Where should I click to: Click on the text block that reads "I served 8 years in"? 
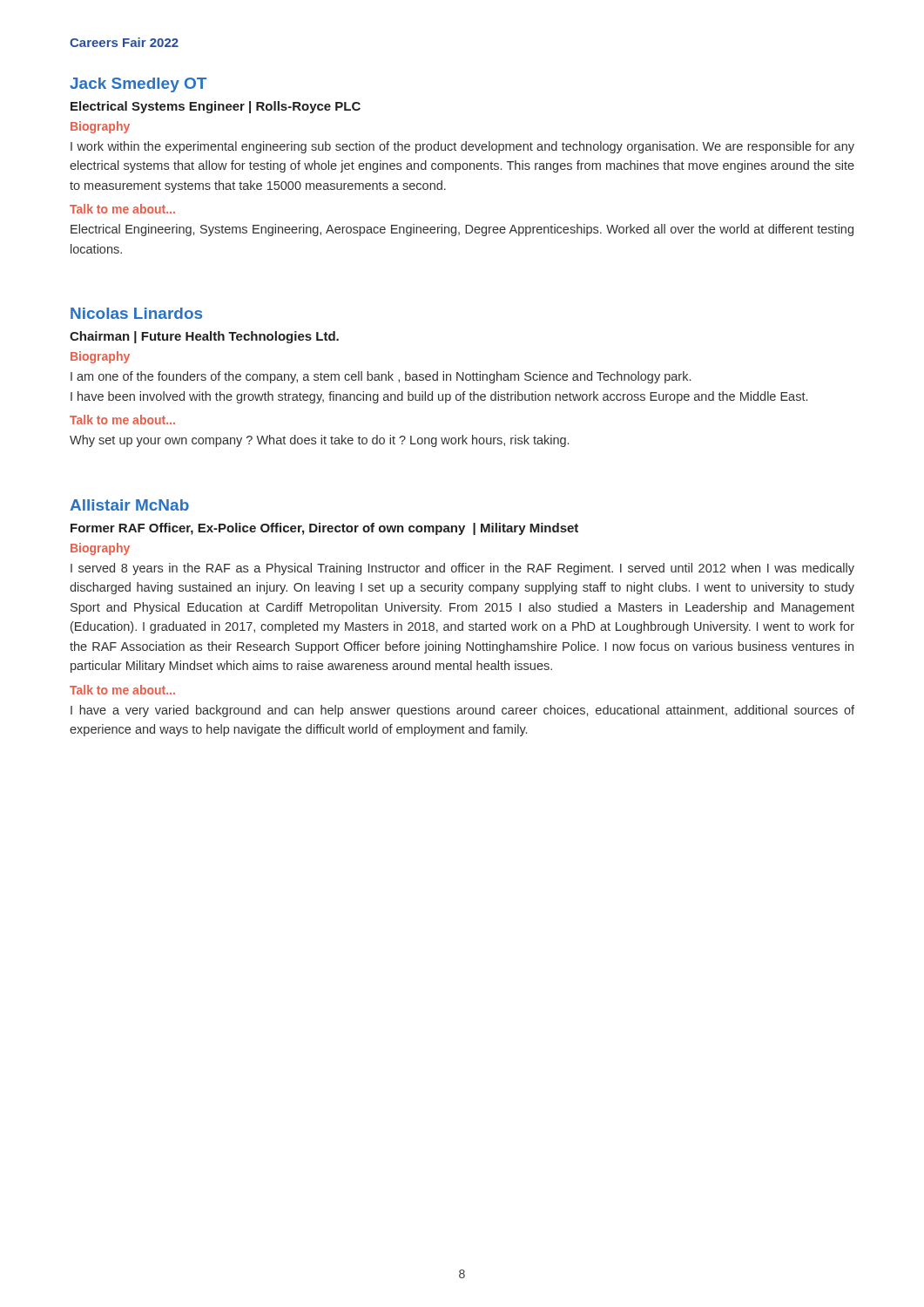coord(462,617)
